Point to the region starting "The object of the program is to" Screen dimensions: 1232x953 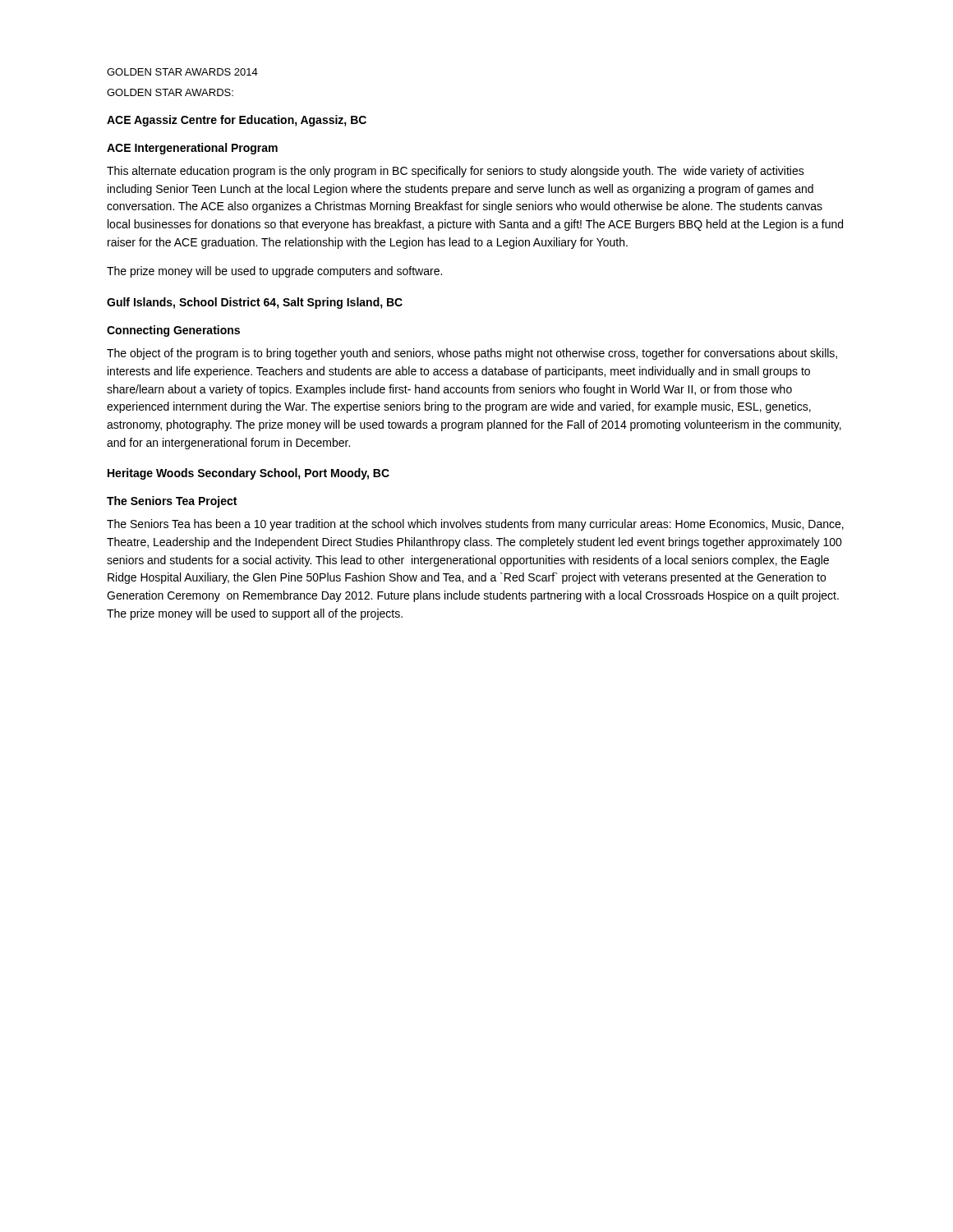tap(474, 398)
